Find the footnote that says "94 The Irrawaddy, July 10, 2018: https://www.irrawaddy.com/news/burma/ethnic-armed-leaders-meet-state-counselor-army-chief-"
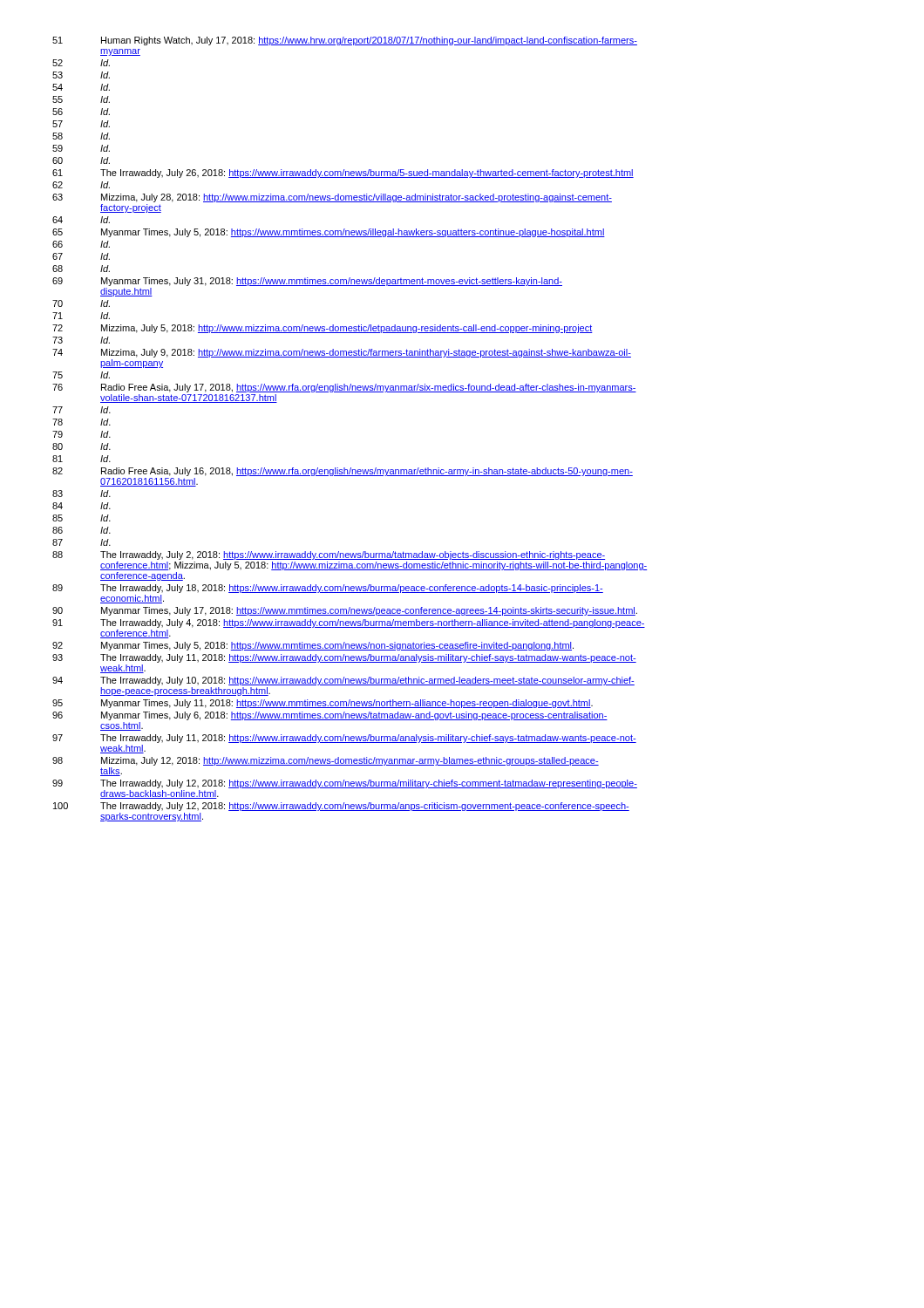 click(462, 685)
